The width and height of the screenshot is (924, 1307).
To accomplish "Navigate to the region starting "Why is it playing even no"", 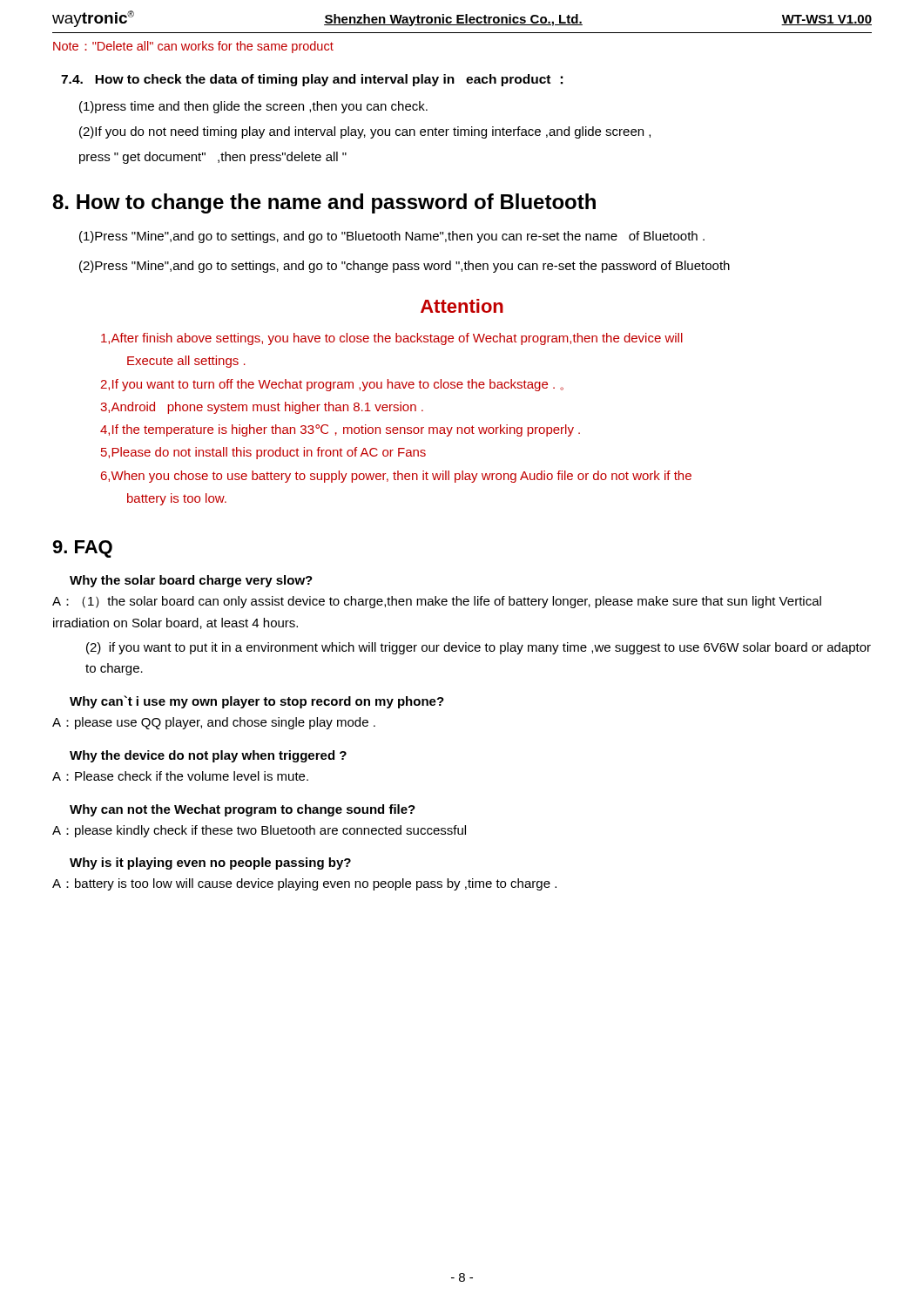I will (x=210, y=862).
